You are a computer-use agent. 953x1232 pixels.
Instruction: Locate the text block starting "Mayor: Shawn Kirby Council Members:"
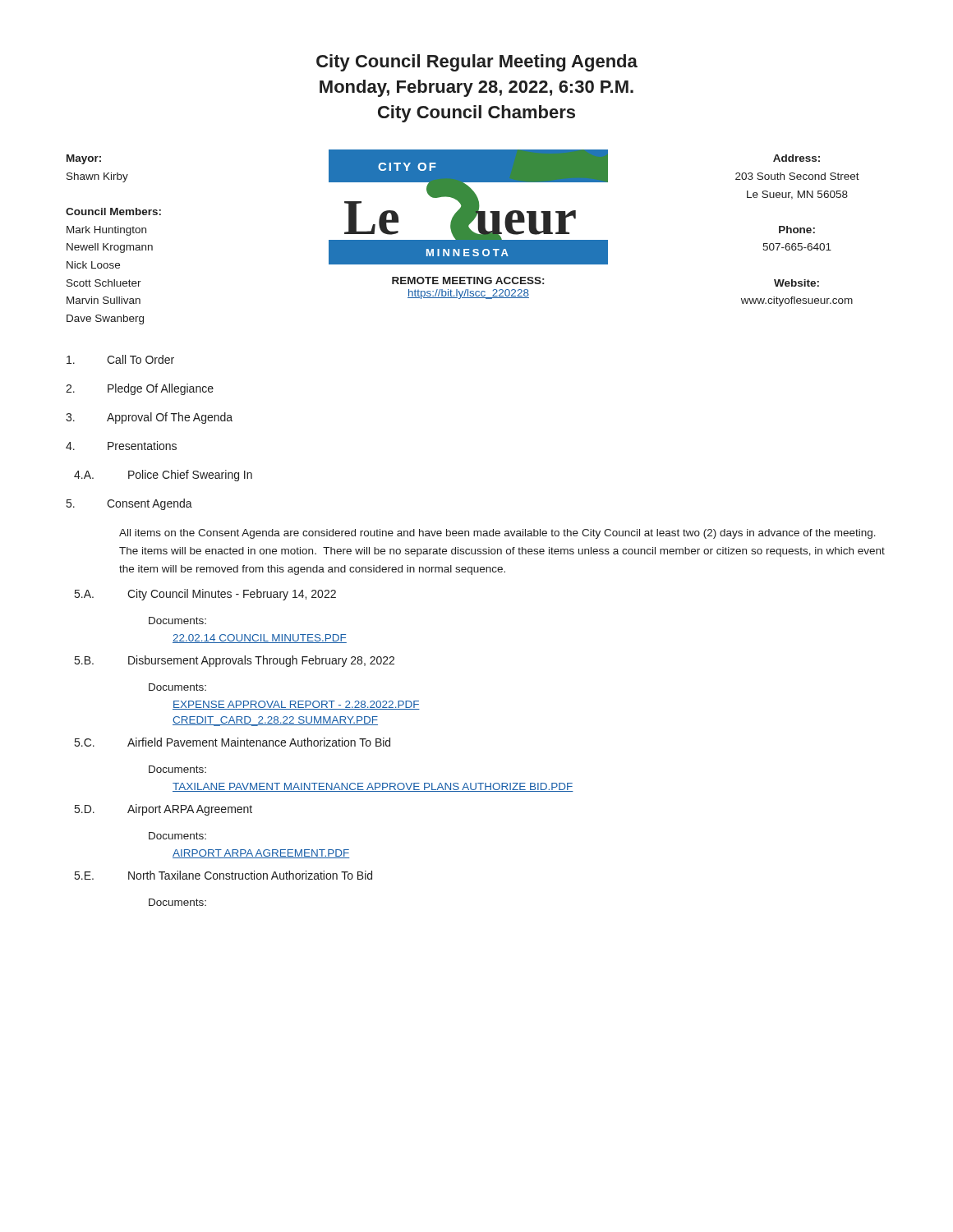pyautogui.click(x=148, y=239)
